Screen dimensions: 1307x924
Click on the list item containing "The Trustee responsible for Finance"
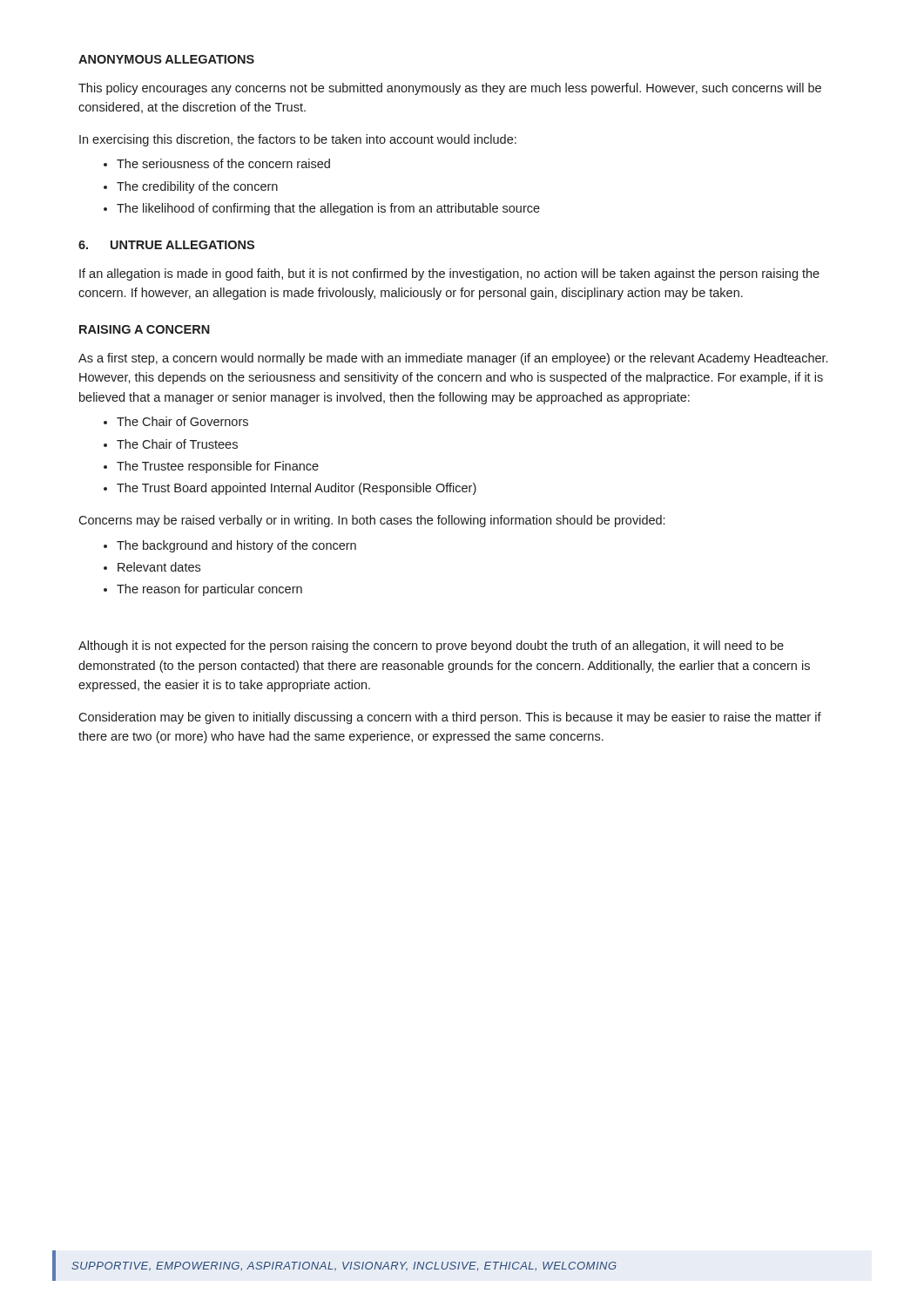coord(218,466)
